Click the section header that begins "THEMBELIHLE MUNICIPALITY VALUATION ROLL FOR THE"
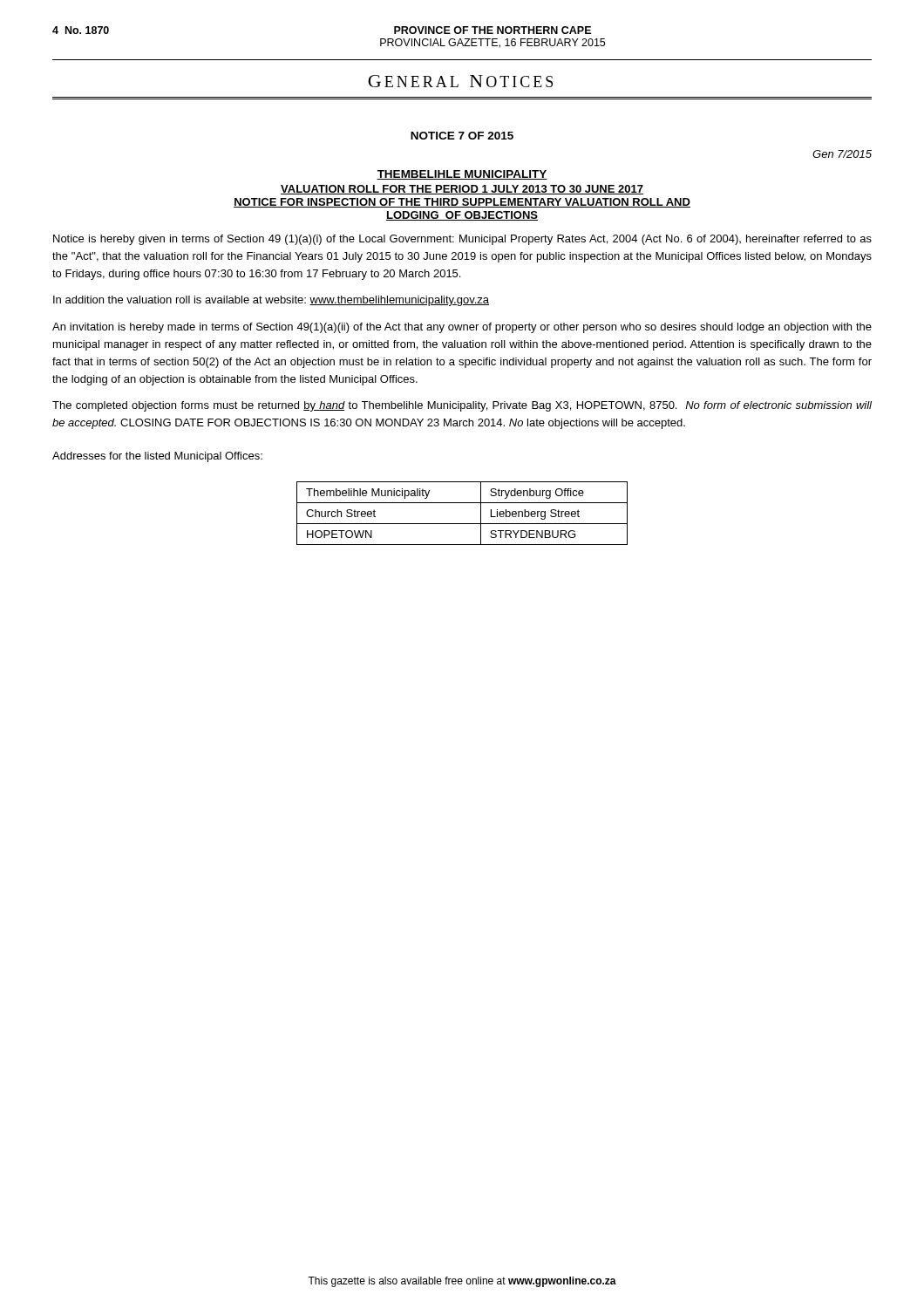 pyautogui.click(x=462, y=194)
